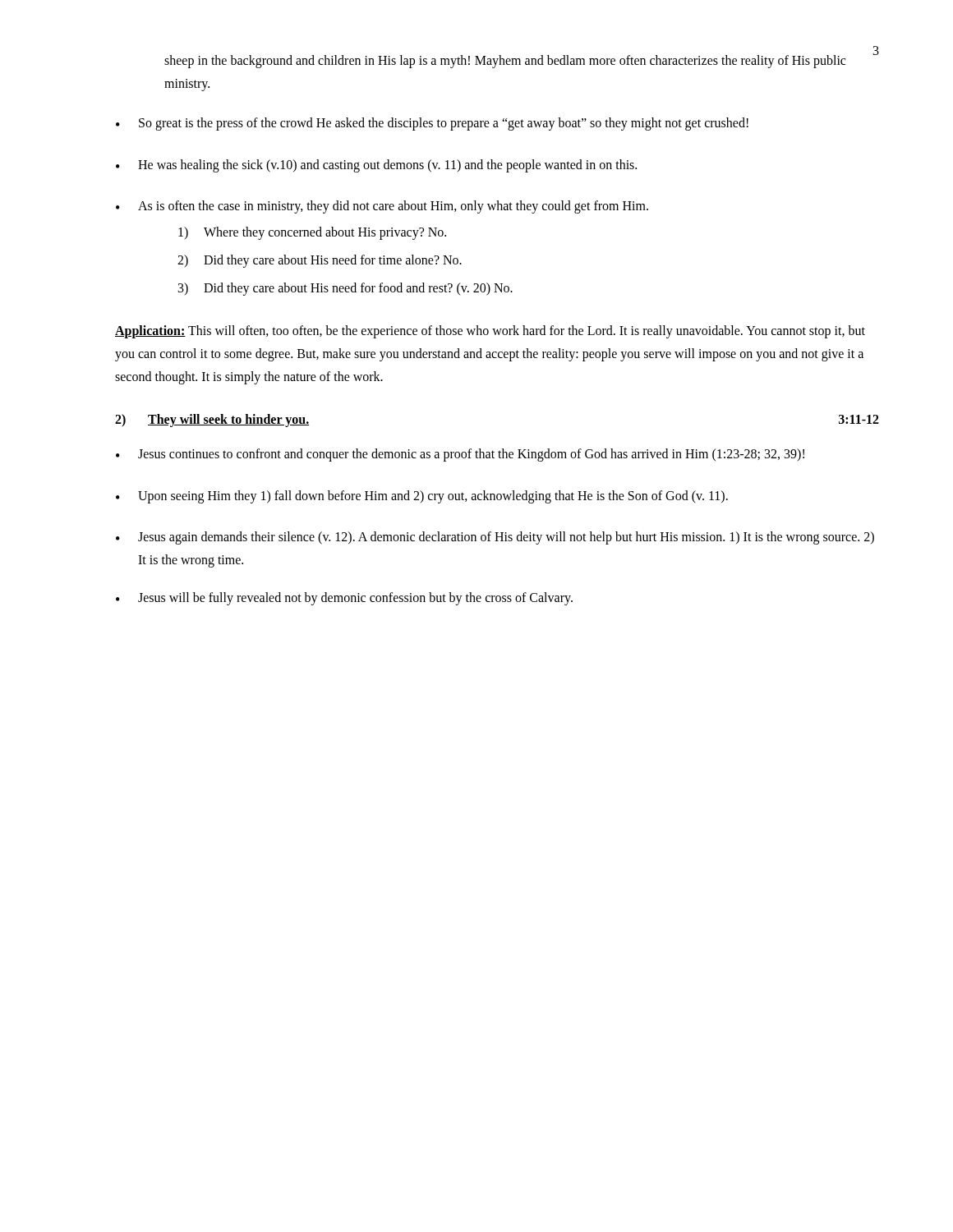Click on the passage starting "• So great is"
The width and height of the screenshot is (953, 1232).
[x=497, y=125]
